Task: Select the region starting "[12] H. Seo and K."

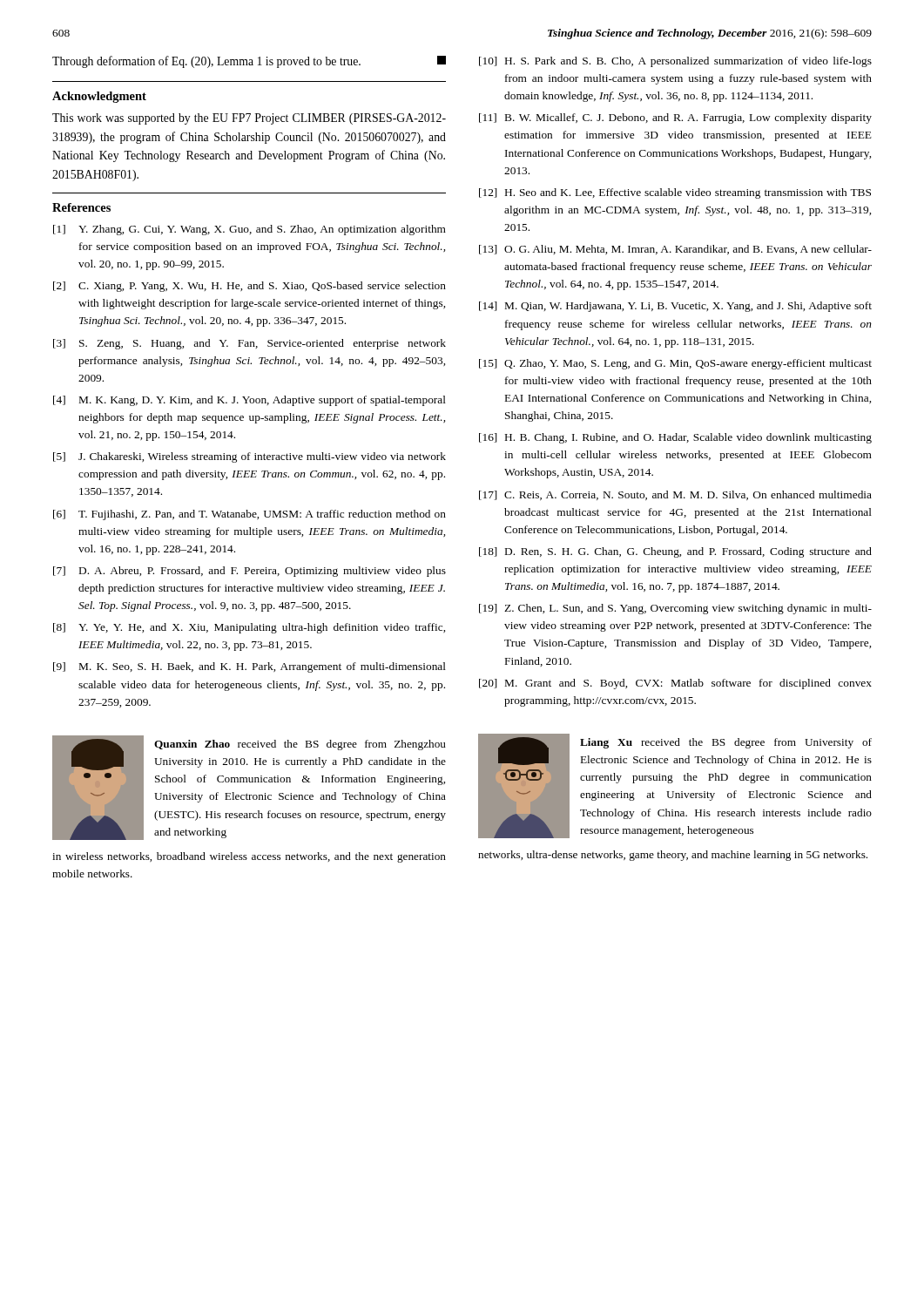Action: click(675, 210)
